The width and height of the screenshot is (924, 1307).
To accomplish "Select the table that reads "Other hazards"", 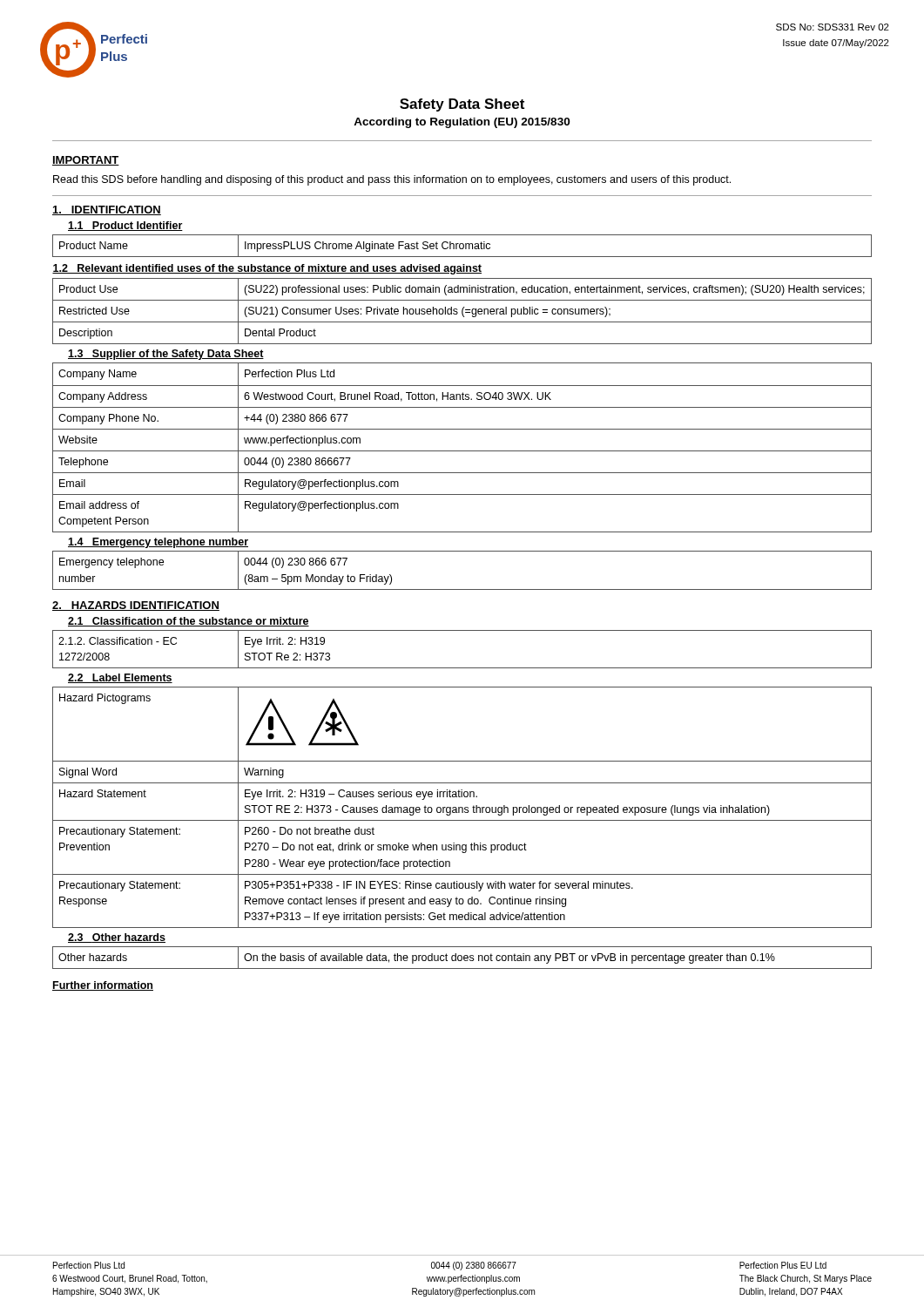I will [462, 958].
